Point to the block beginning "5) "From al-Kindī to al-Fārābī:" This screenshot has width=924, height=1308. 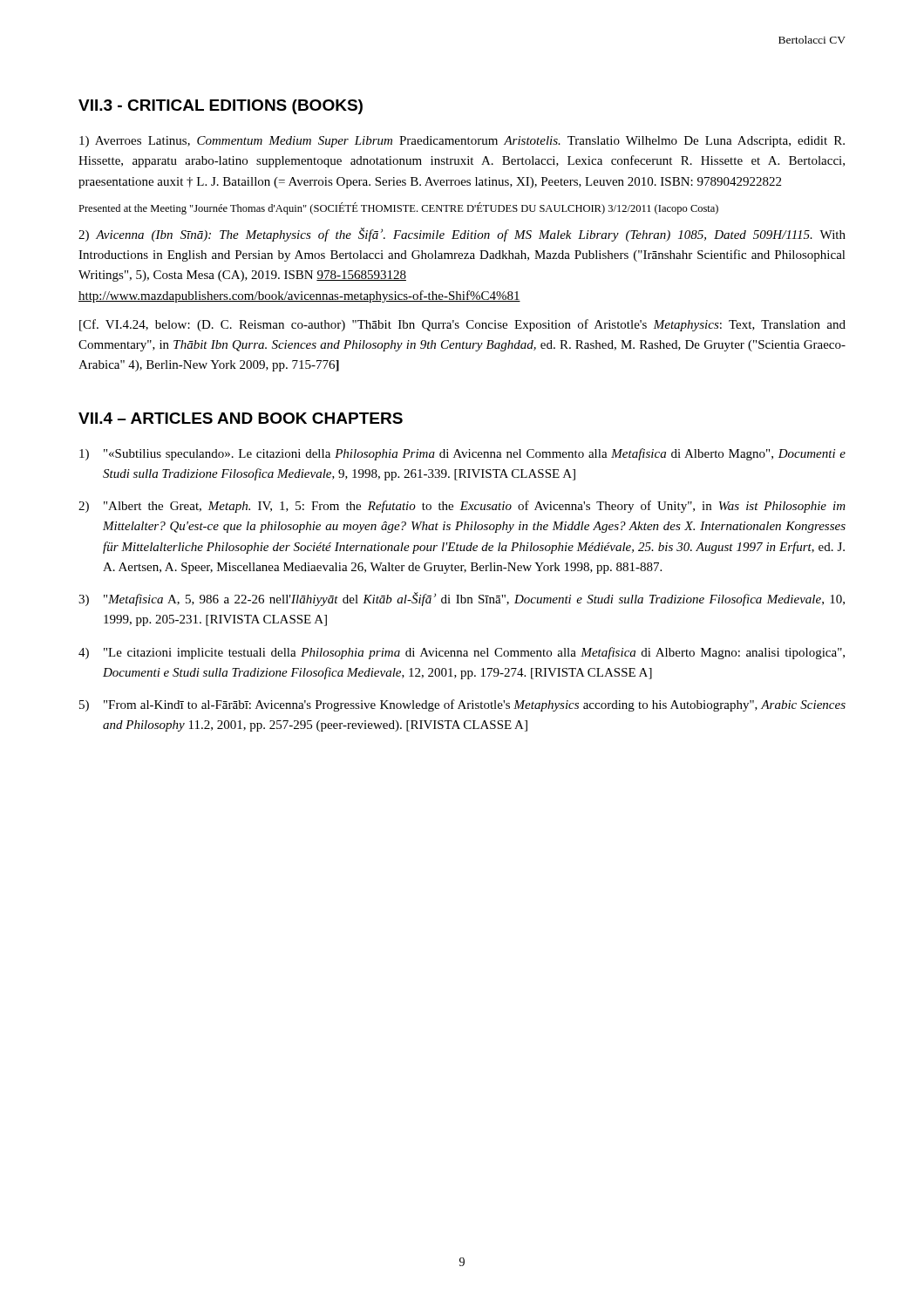[x=462, y=715]
